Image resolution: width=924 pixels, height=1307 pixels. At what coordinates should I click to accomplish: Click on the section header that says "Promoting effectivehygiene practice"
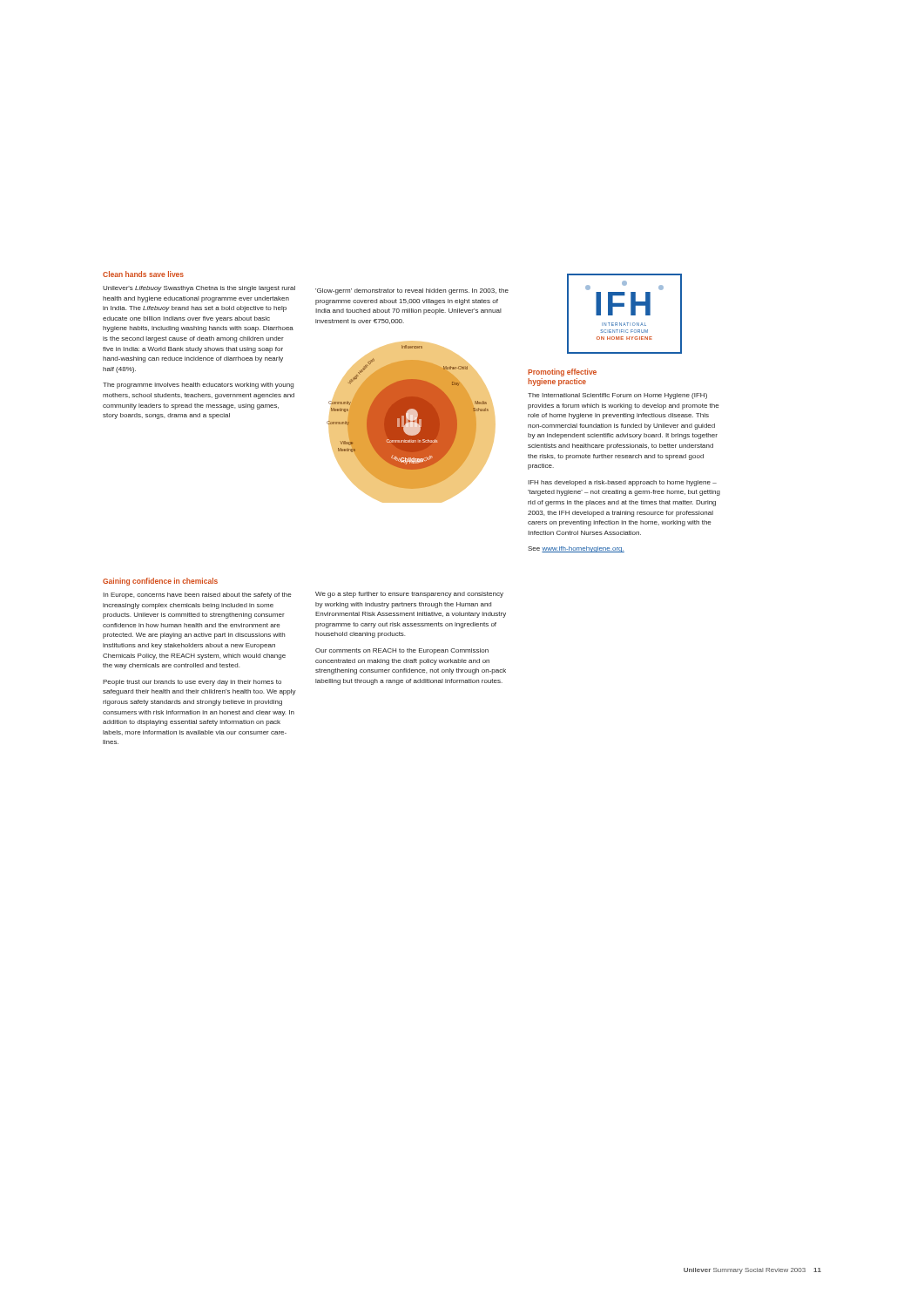tap(562, 377)
